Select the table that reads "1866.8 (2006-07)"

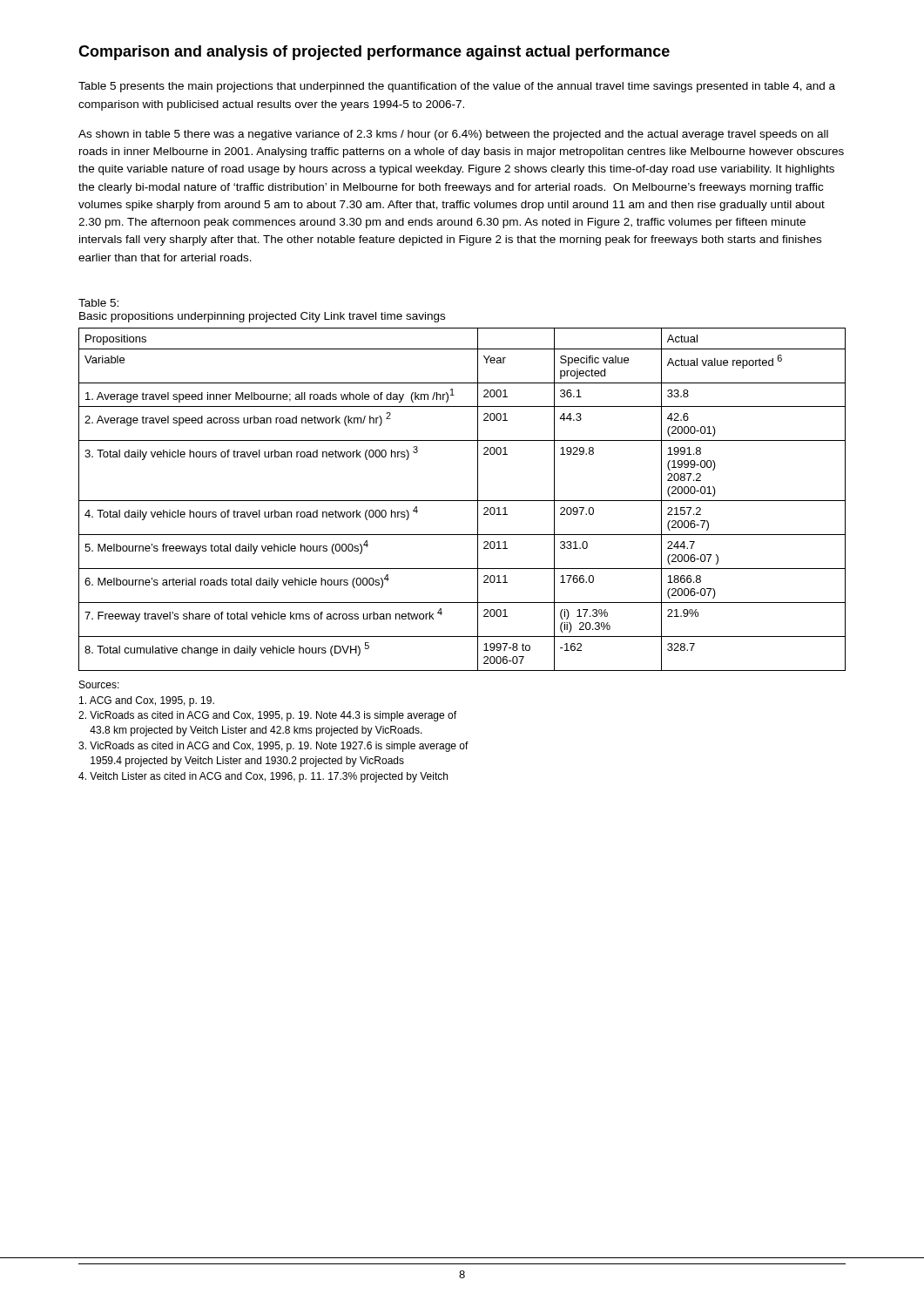(x=462, y=499)
